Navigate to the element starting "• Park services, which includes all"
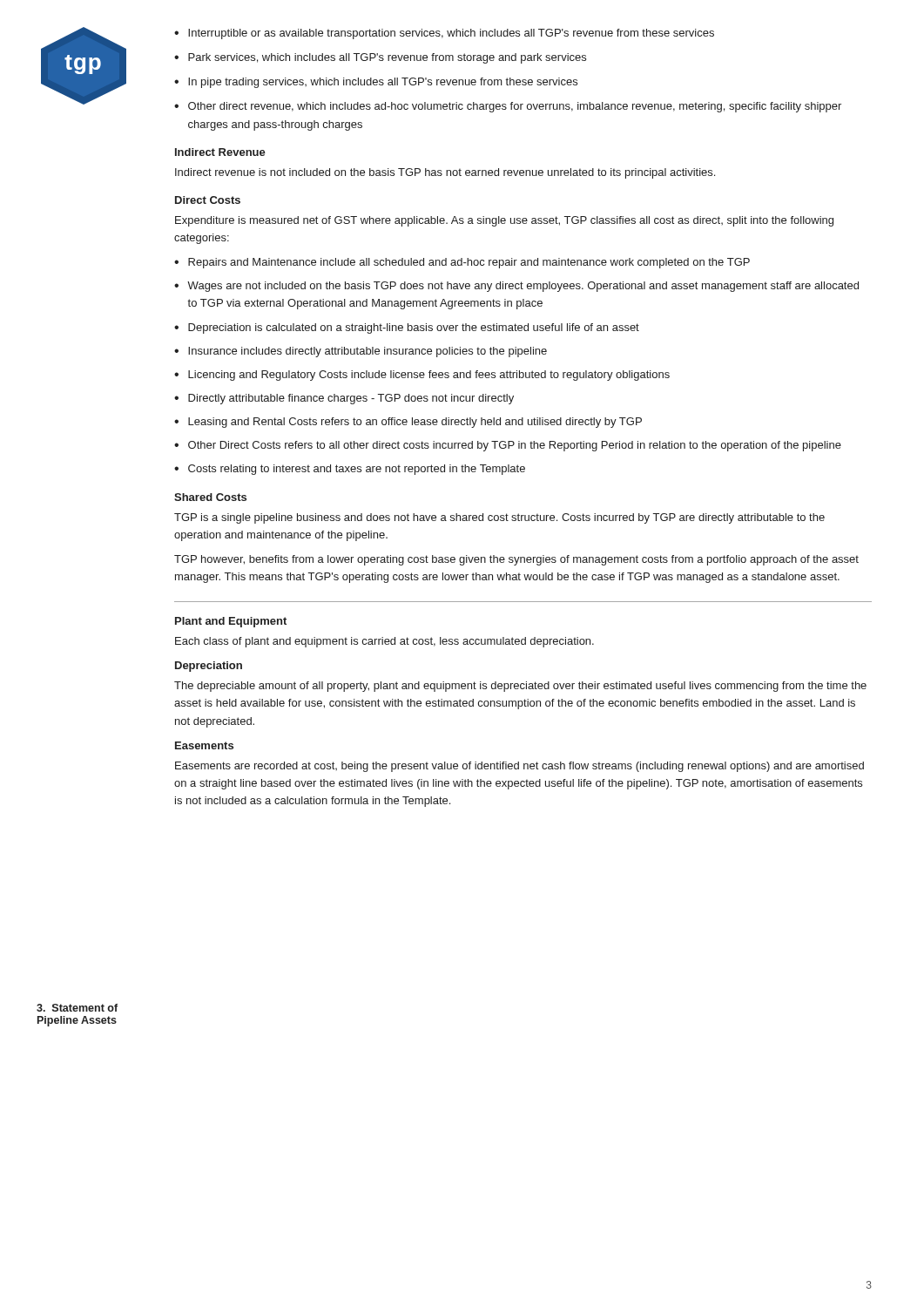Screen dimensions: 1307x924 point(380,58)
